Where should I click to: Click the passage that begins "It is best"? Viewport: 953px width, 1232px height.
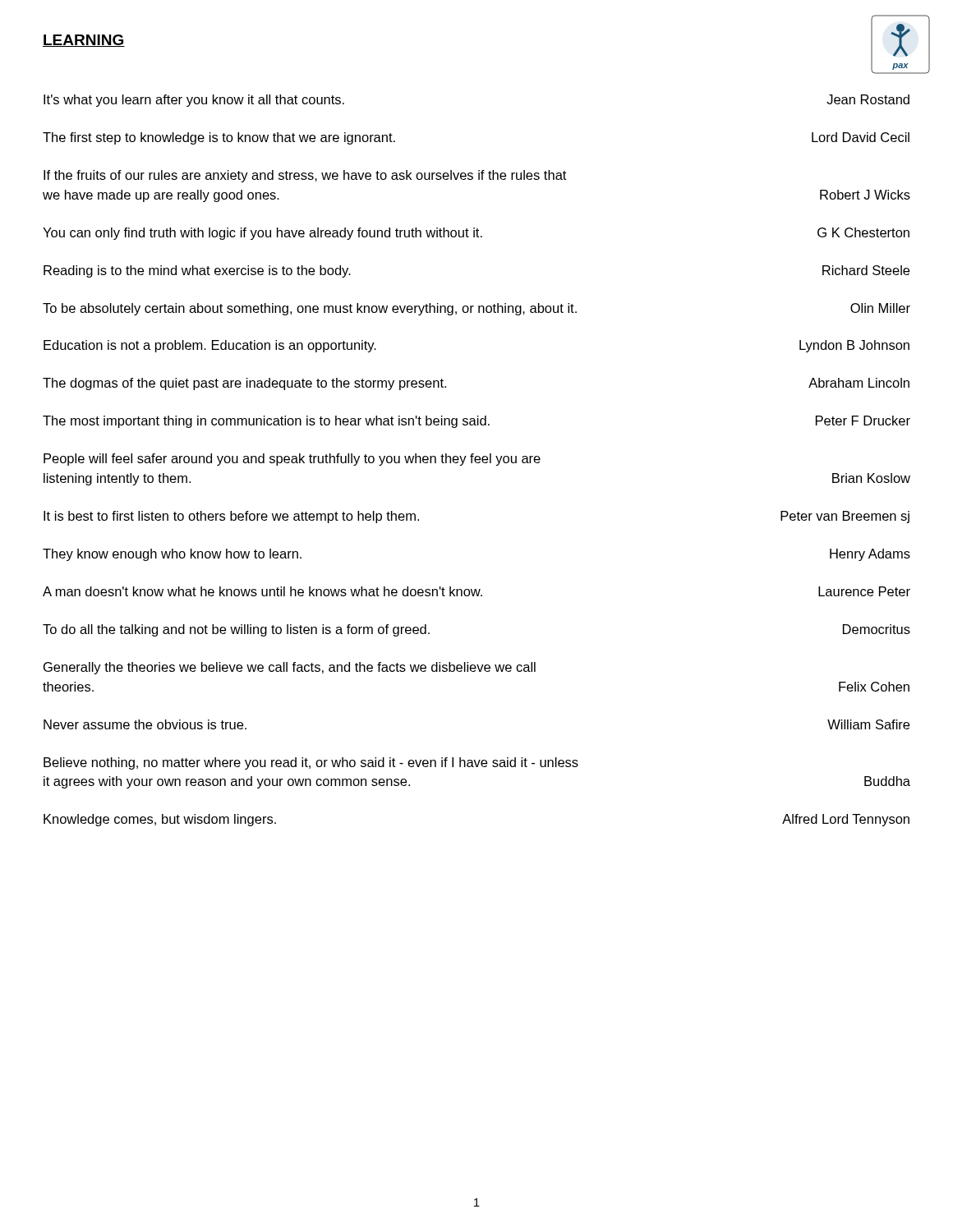point(232,515)
